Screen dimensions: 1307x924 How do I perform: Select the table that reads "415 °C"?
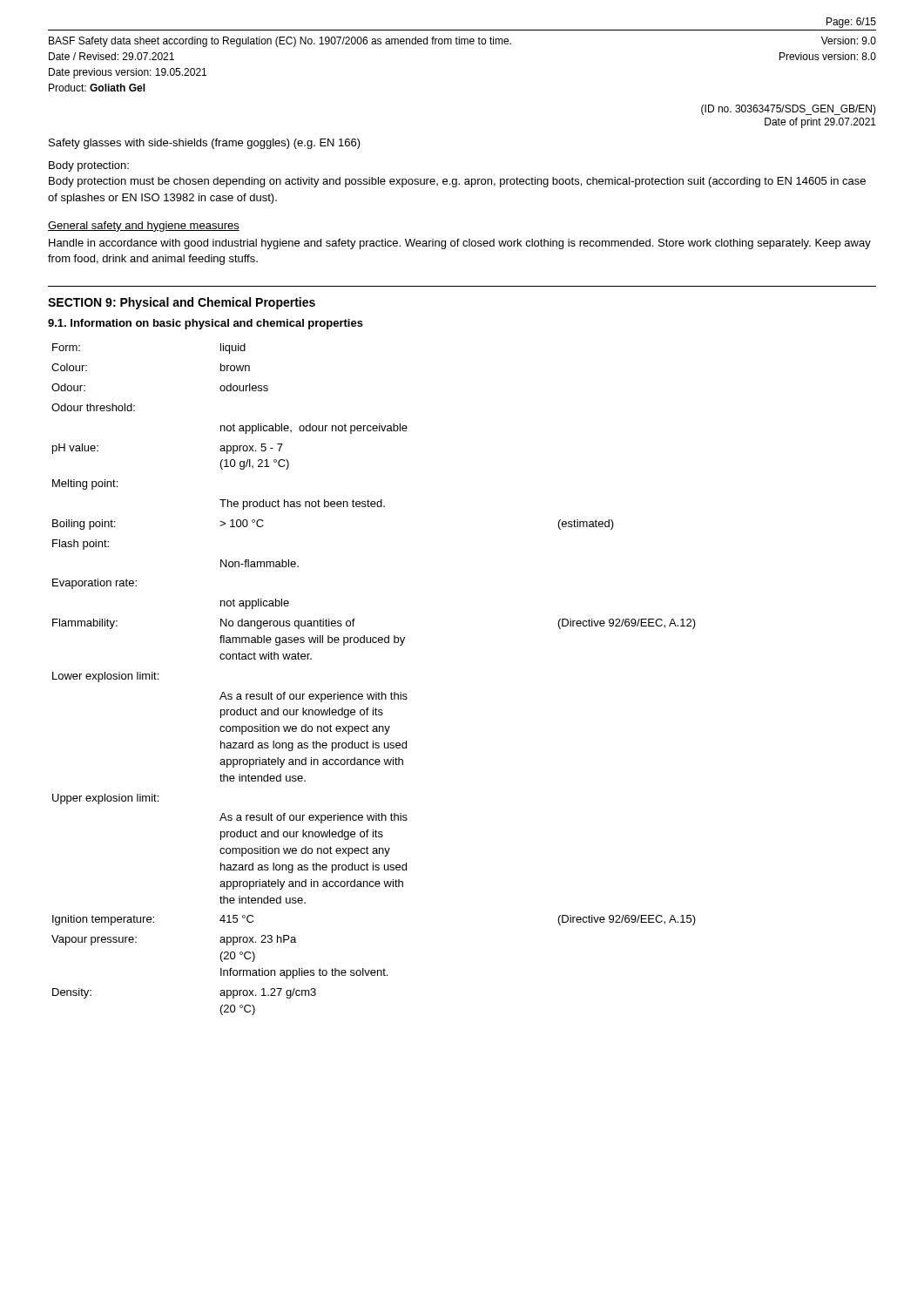462,679
